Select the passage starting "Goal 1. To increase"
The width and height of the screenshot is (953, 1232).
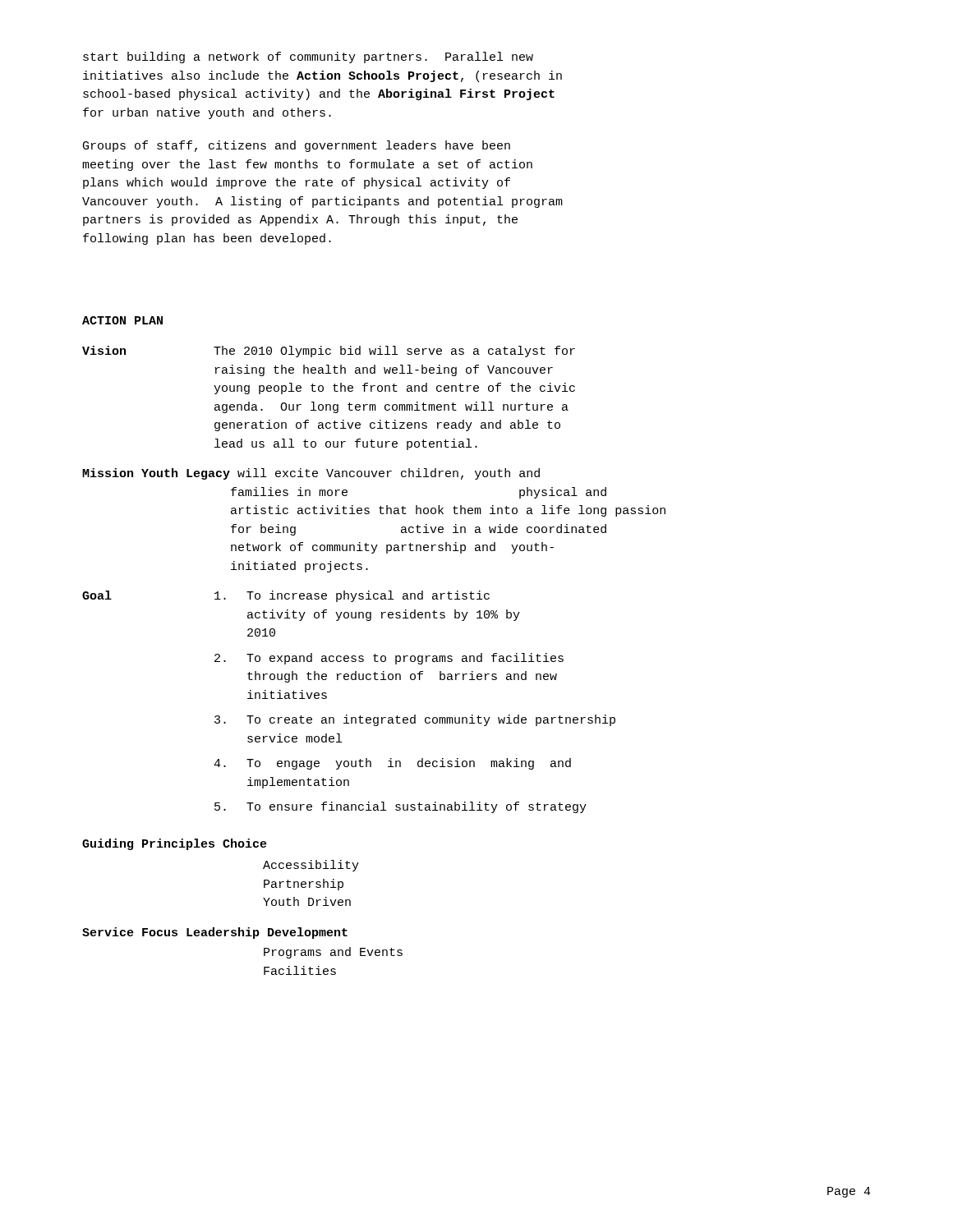tap(476, 617)
